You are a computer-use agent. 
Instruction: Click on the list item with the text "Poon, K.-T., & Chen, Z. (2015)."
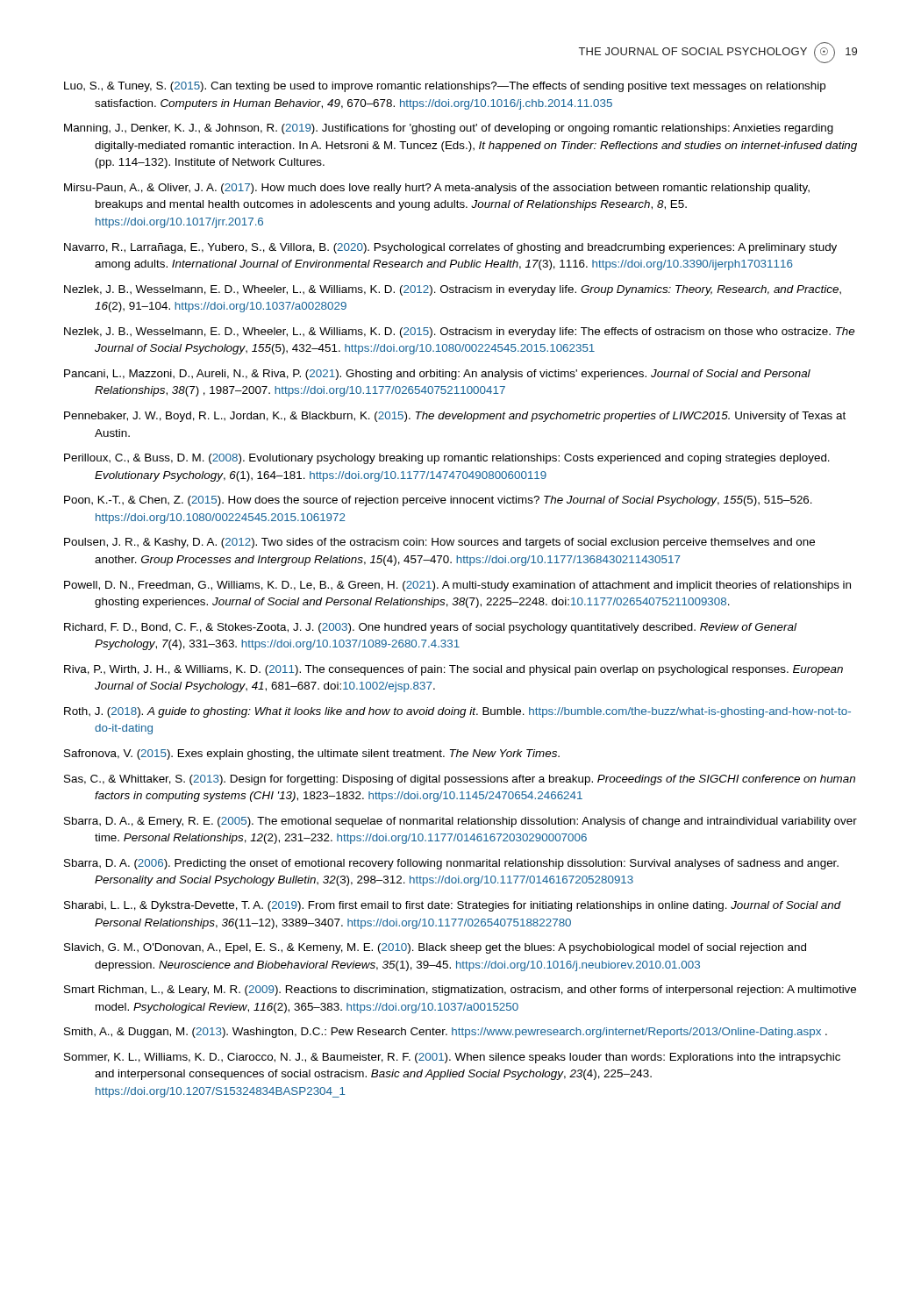pyautogui.click(x=438, y=508)
